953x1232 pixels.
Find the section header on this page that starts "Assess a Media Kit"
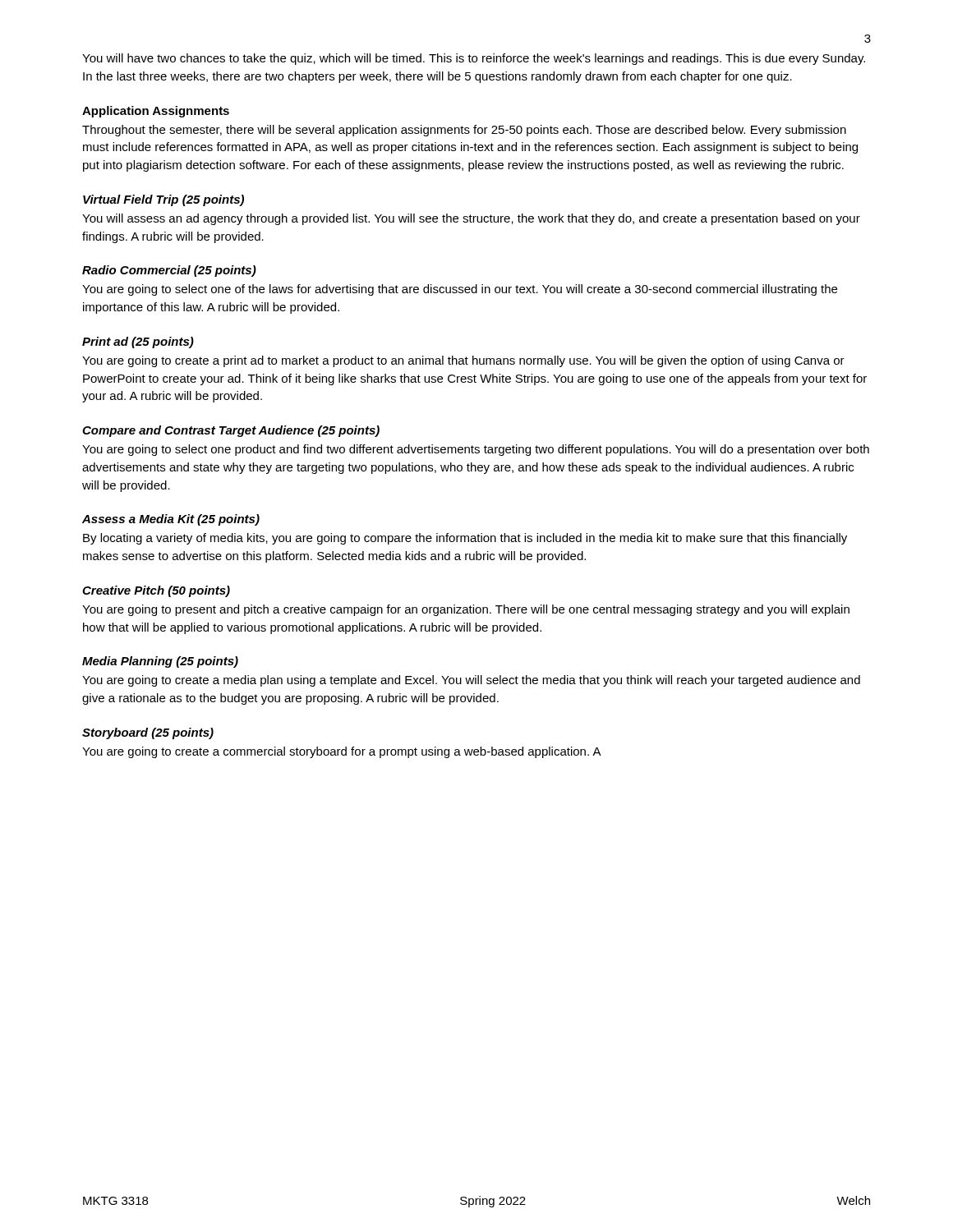[171, 519]
